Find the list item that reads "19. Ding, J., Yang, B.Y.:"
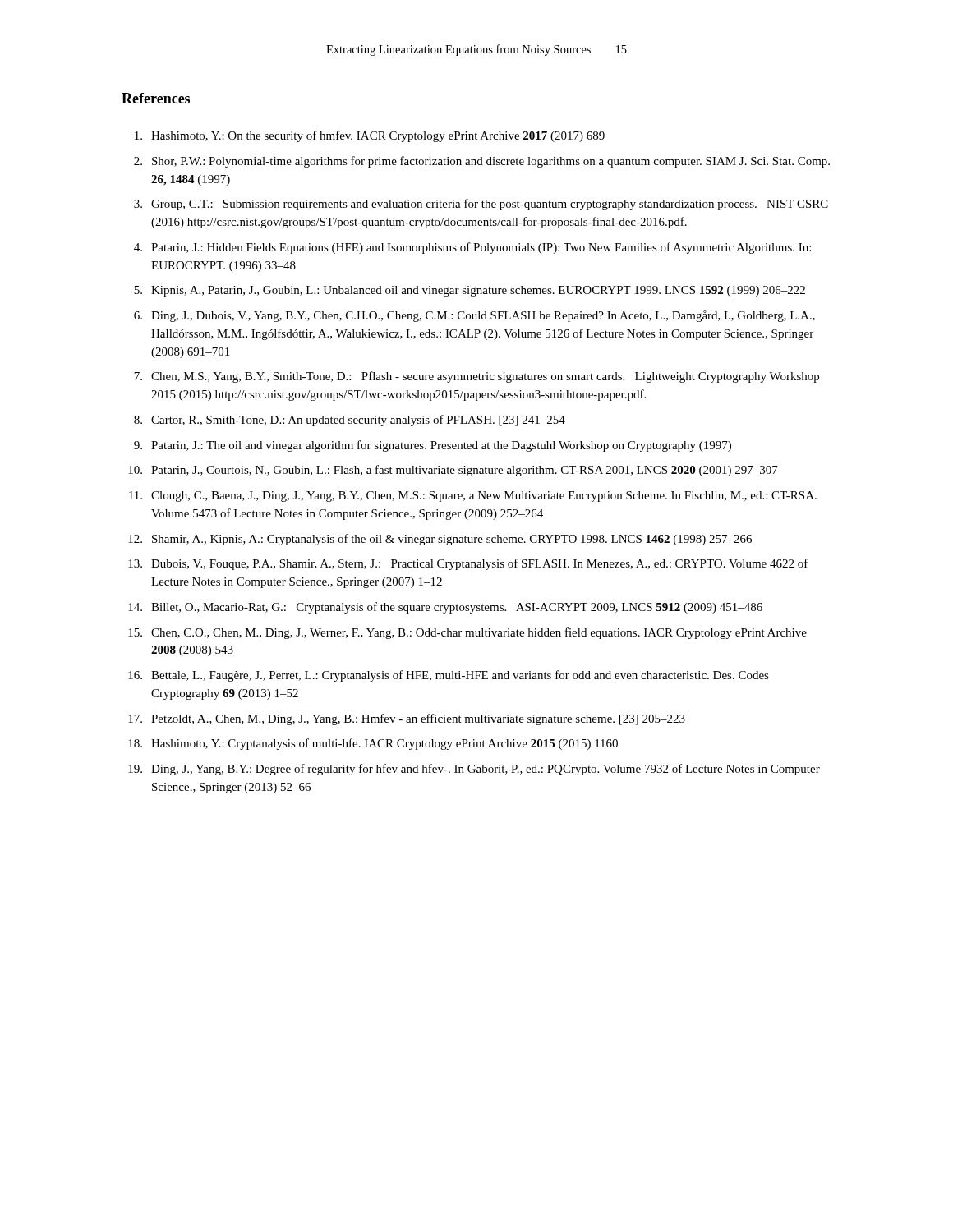Viewport: 953px width, 1232px height. (476, 778)
